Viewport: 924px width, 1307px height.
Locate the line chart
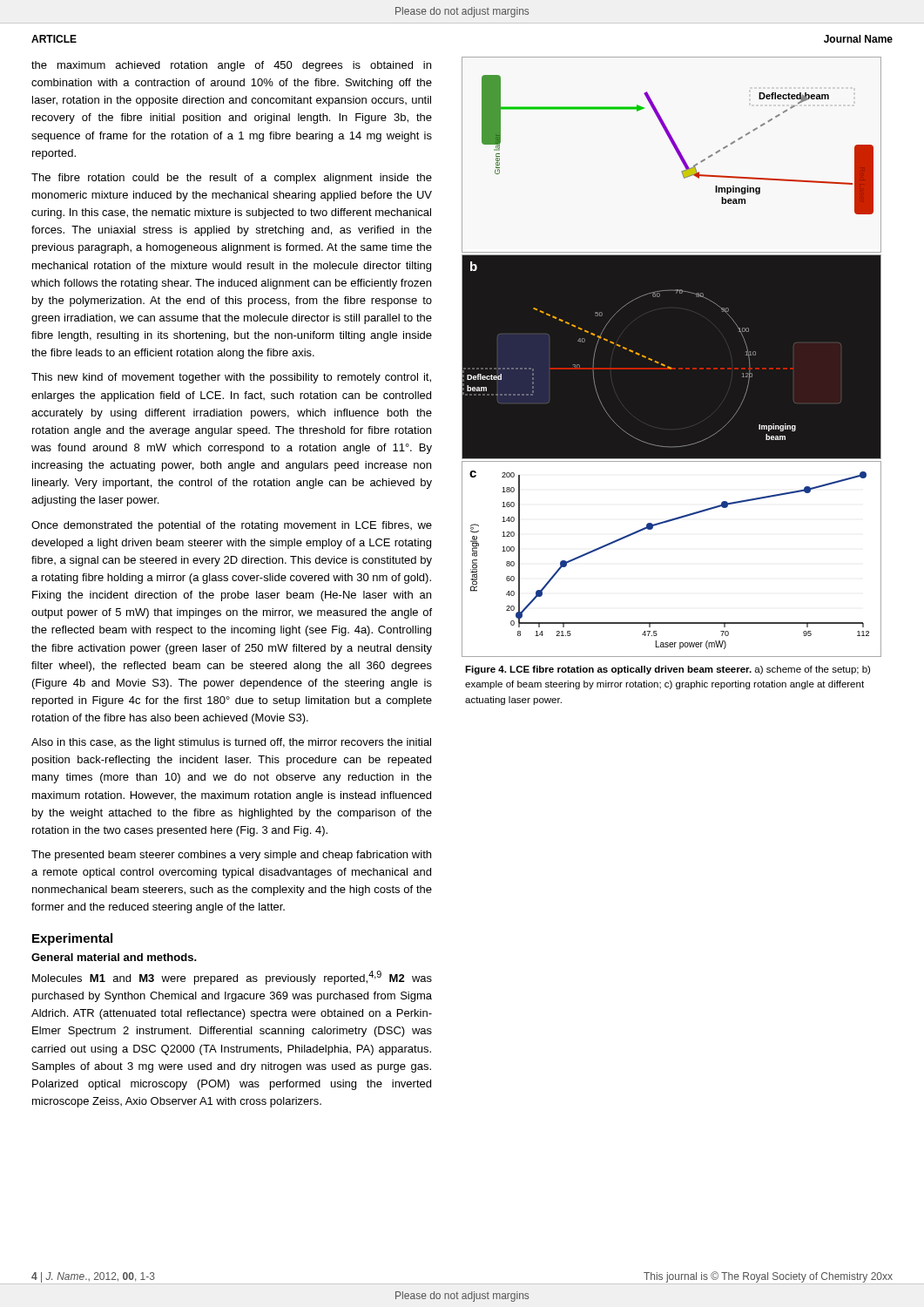(671, 559)
